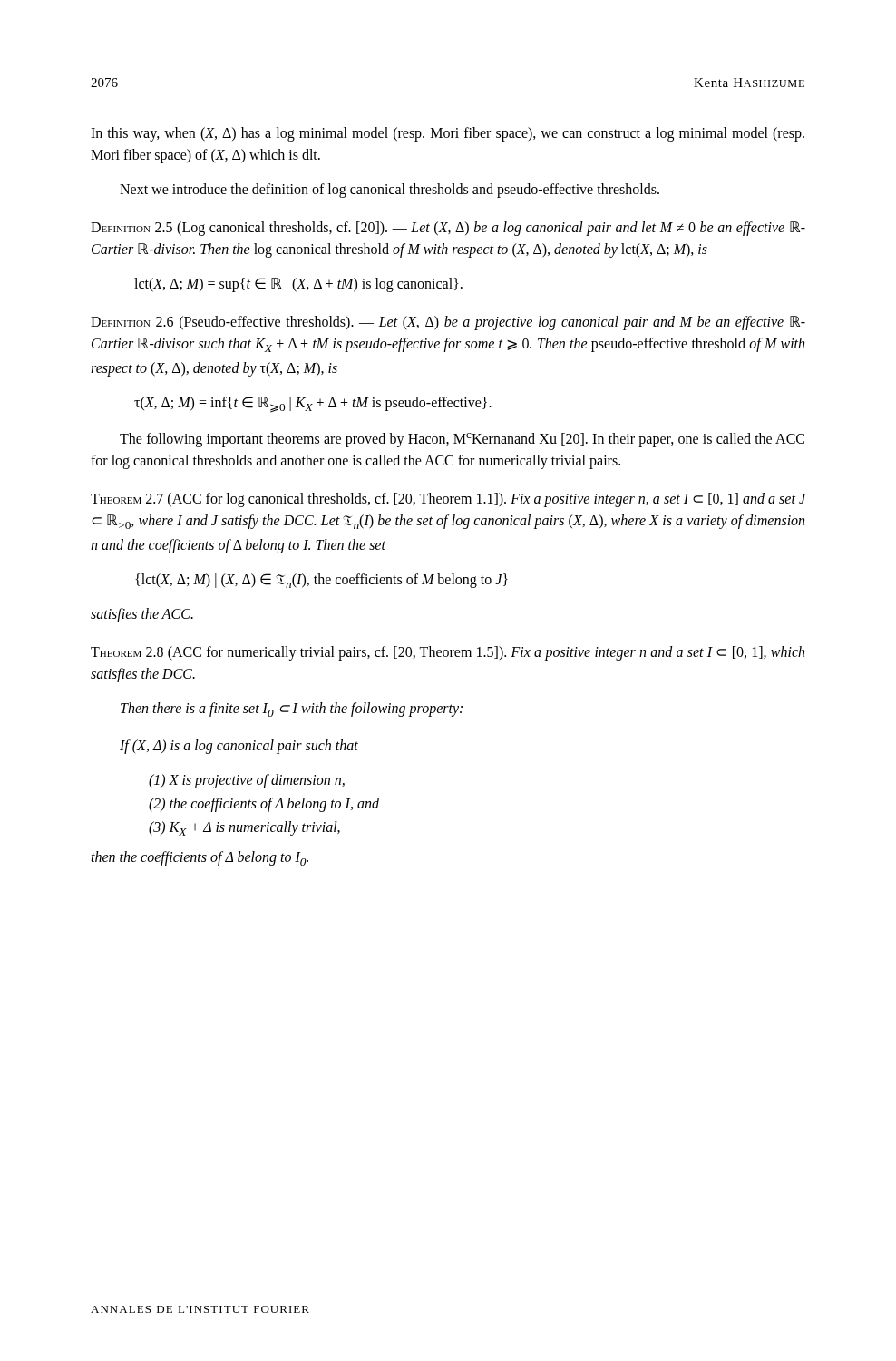This screenshot has height=1361, width=896.
Task: Click on the text block starting "{lct(X, Δ; M) | (X, Δ)"
Action: coord(322,582)
